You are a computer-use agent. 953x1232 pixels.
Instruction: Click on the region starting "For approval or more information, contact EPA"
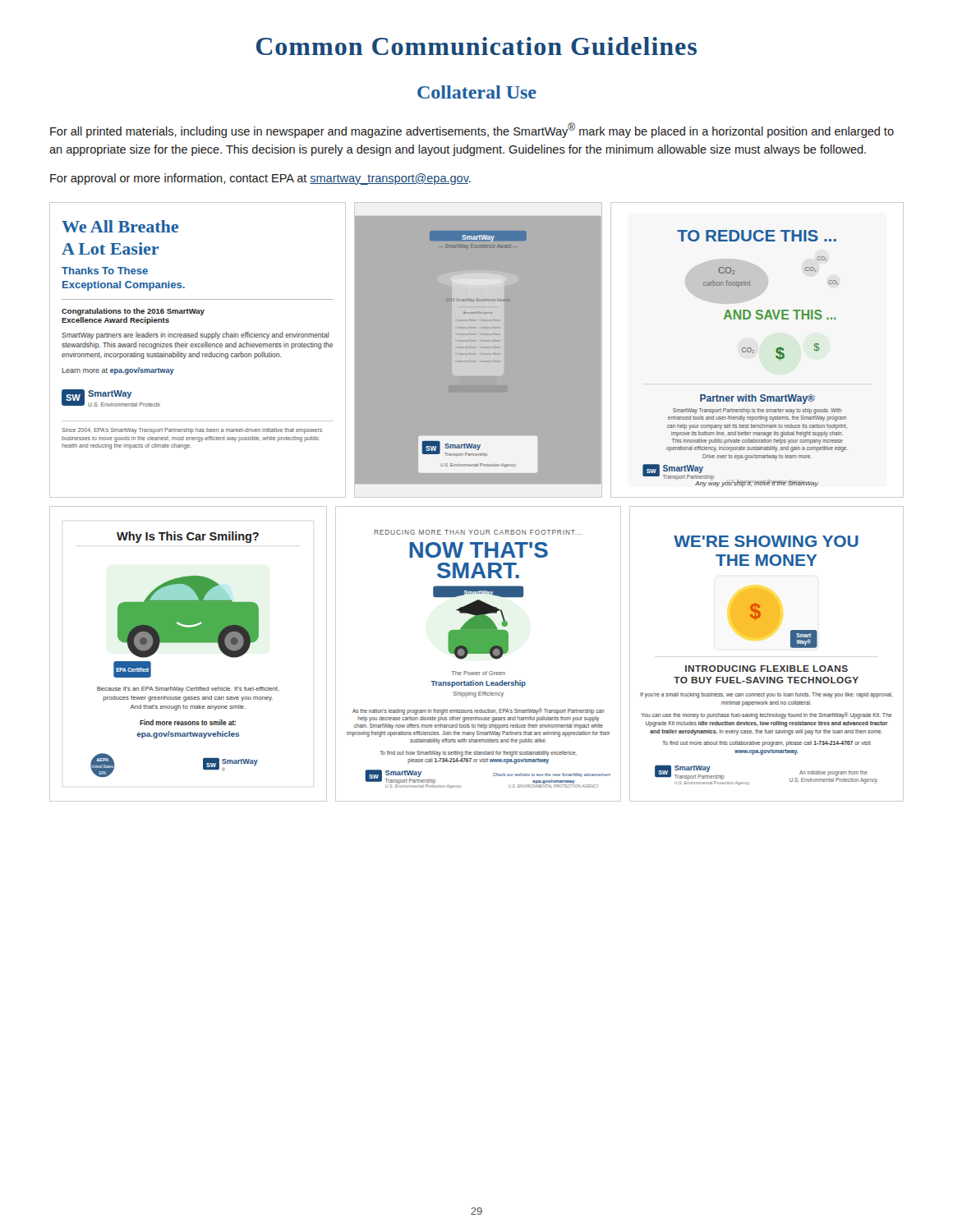coord(260,178)
